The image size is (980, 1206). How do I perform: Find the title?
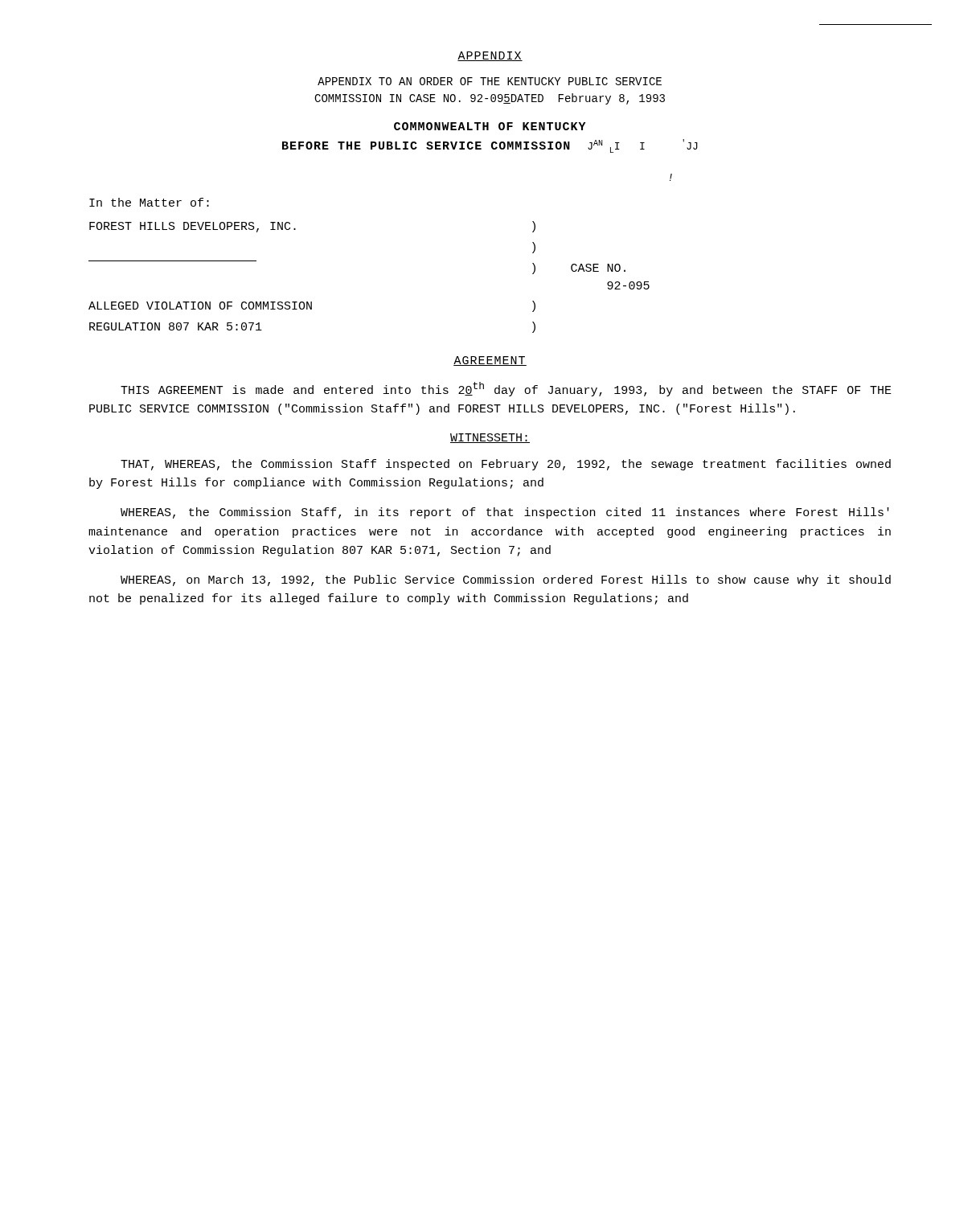(490, 57)
